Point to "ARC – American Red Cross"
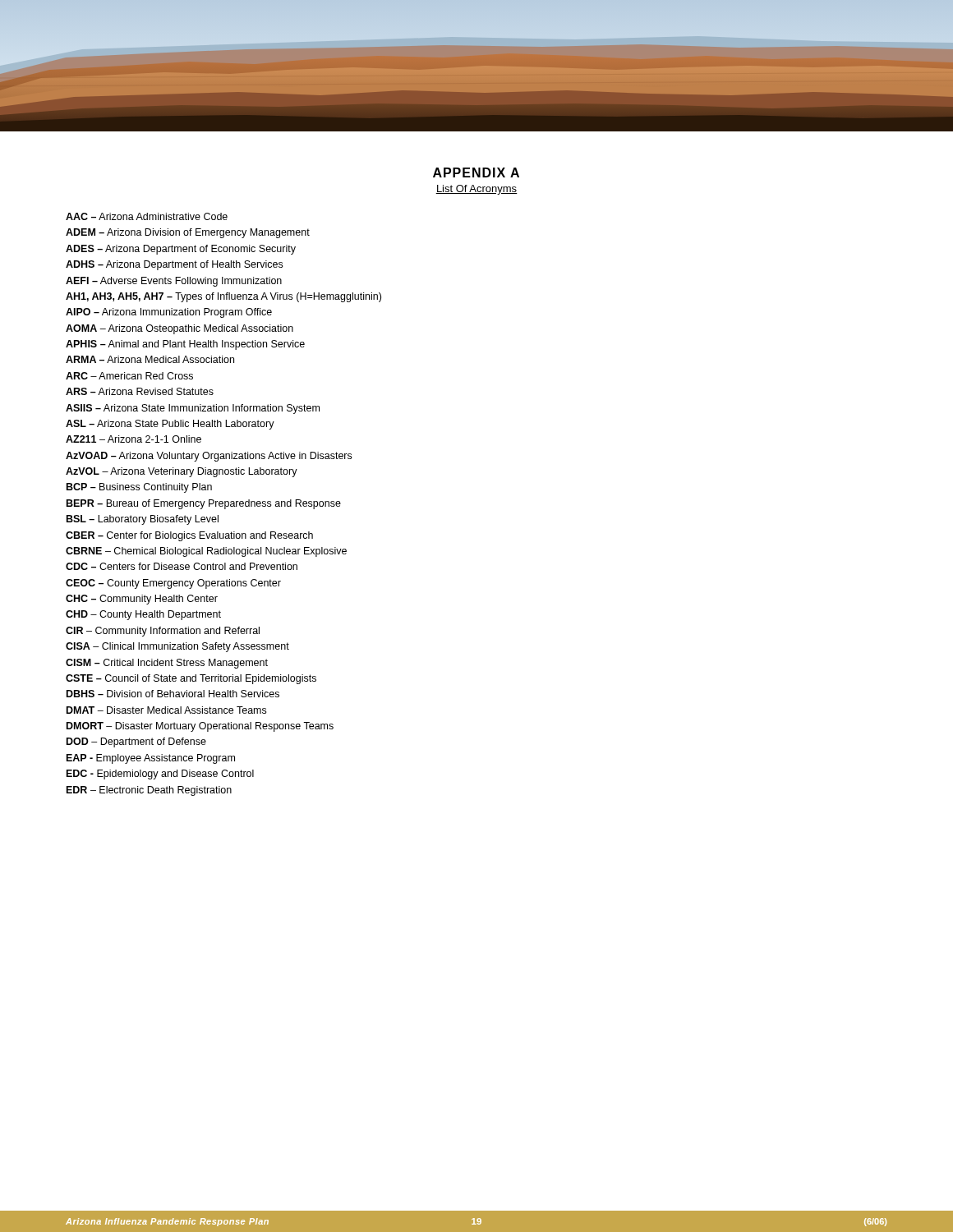 (x=130, y=376)
